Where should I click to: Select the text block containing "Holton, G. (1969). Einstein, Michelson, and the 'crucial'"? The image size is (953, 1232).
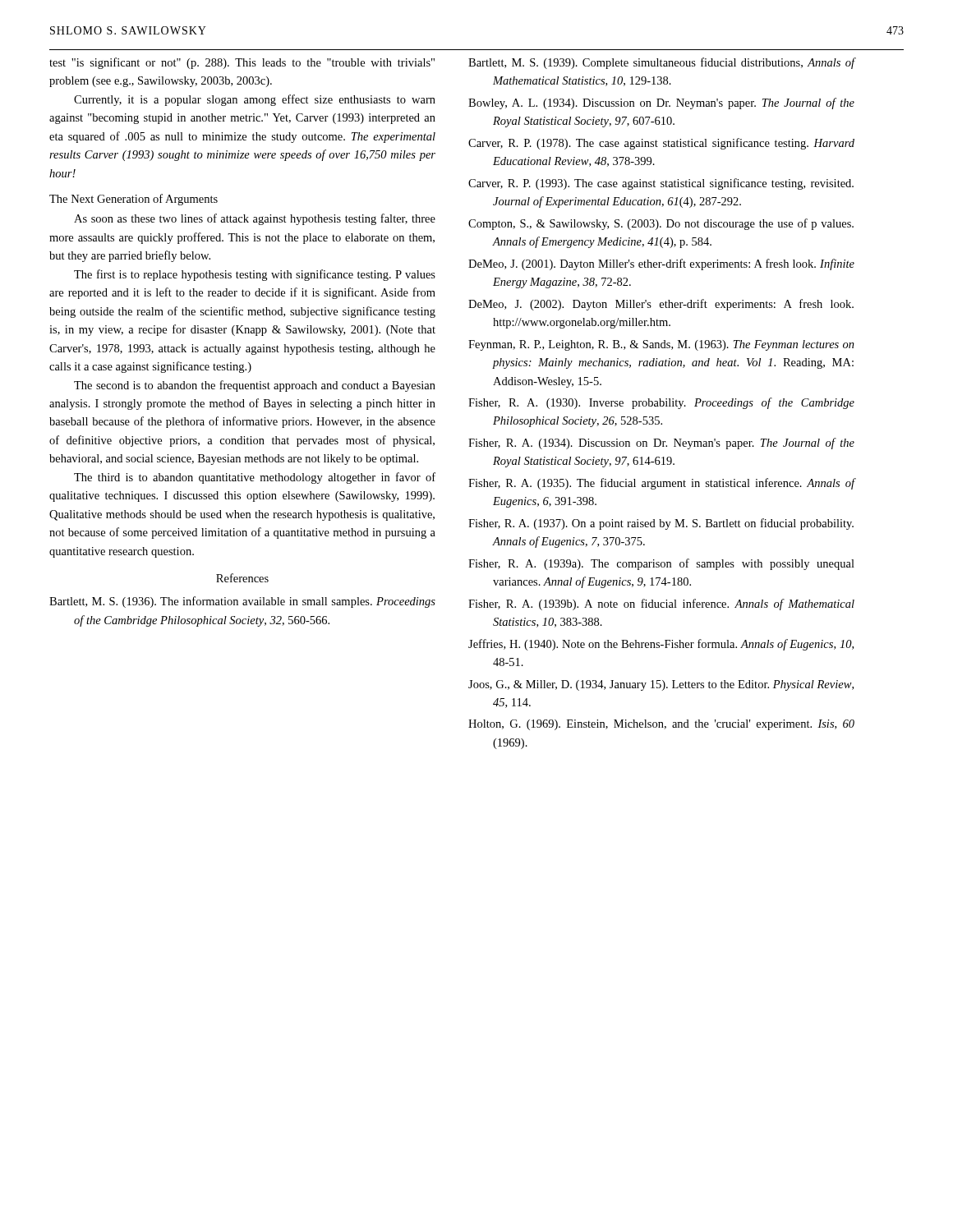pyautogui.click(x=661, y=733)
